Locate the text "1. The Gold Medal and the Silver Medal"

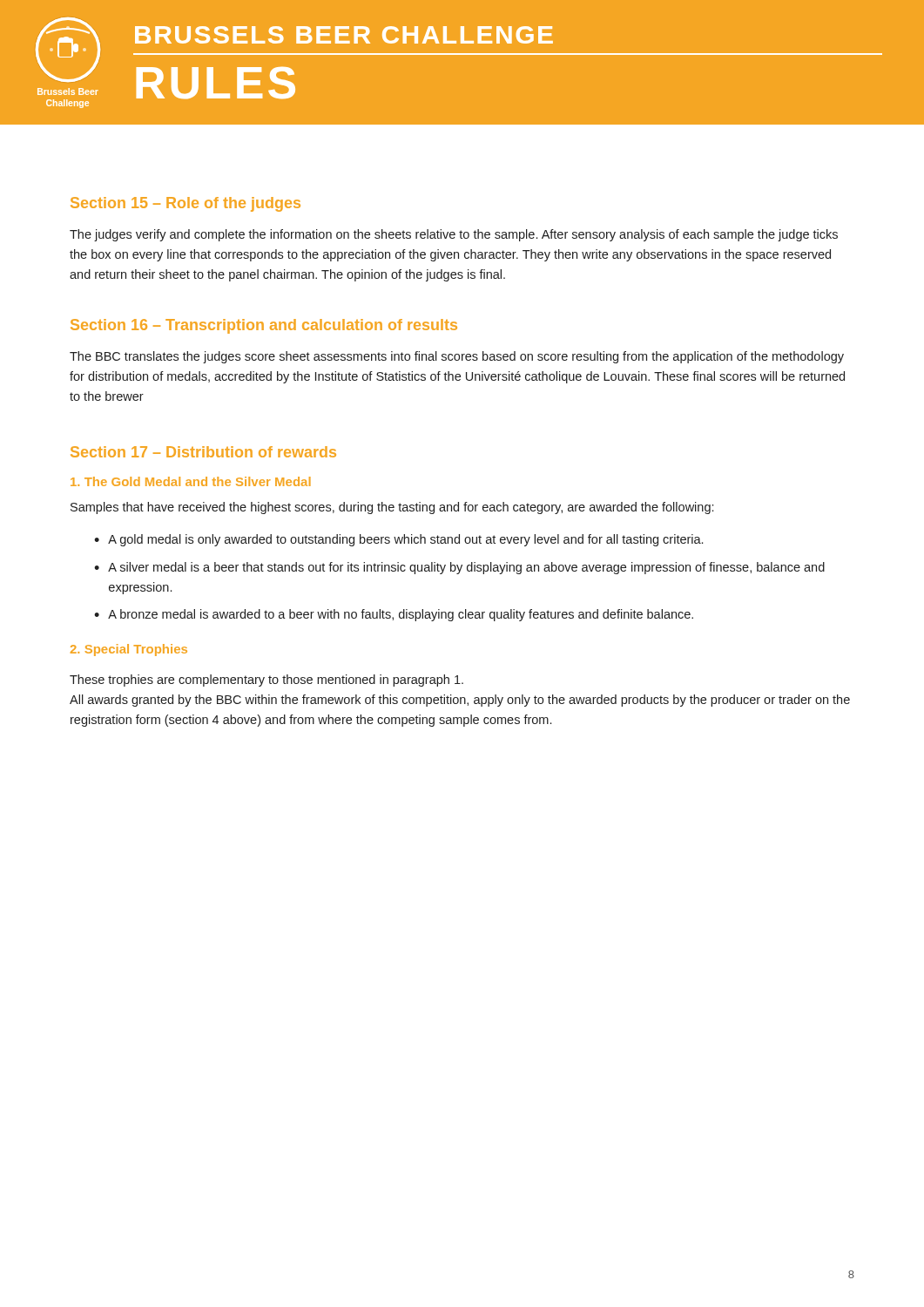click(191, 481)
